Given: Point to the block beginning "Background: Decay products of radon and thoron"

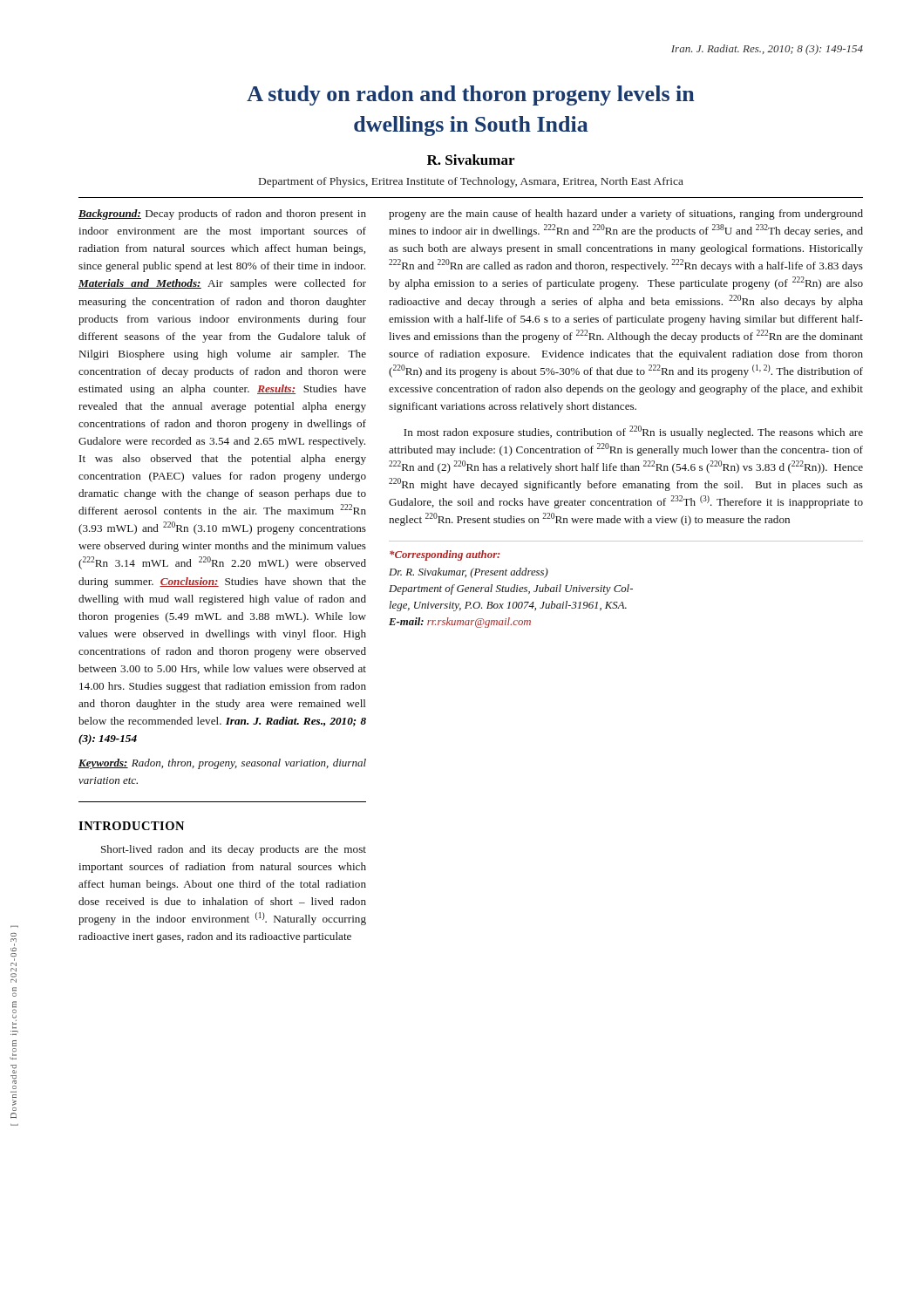Looking at the screenshot, I should [x=222, y=476].
